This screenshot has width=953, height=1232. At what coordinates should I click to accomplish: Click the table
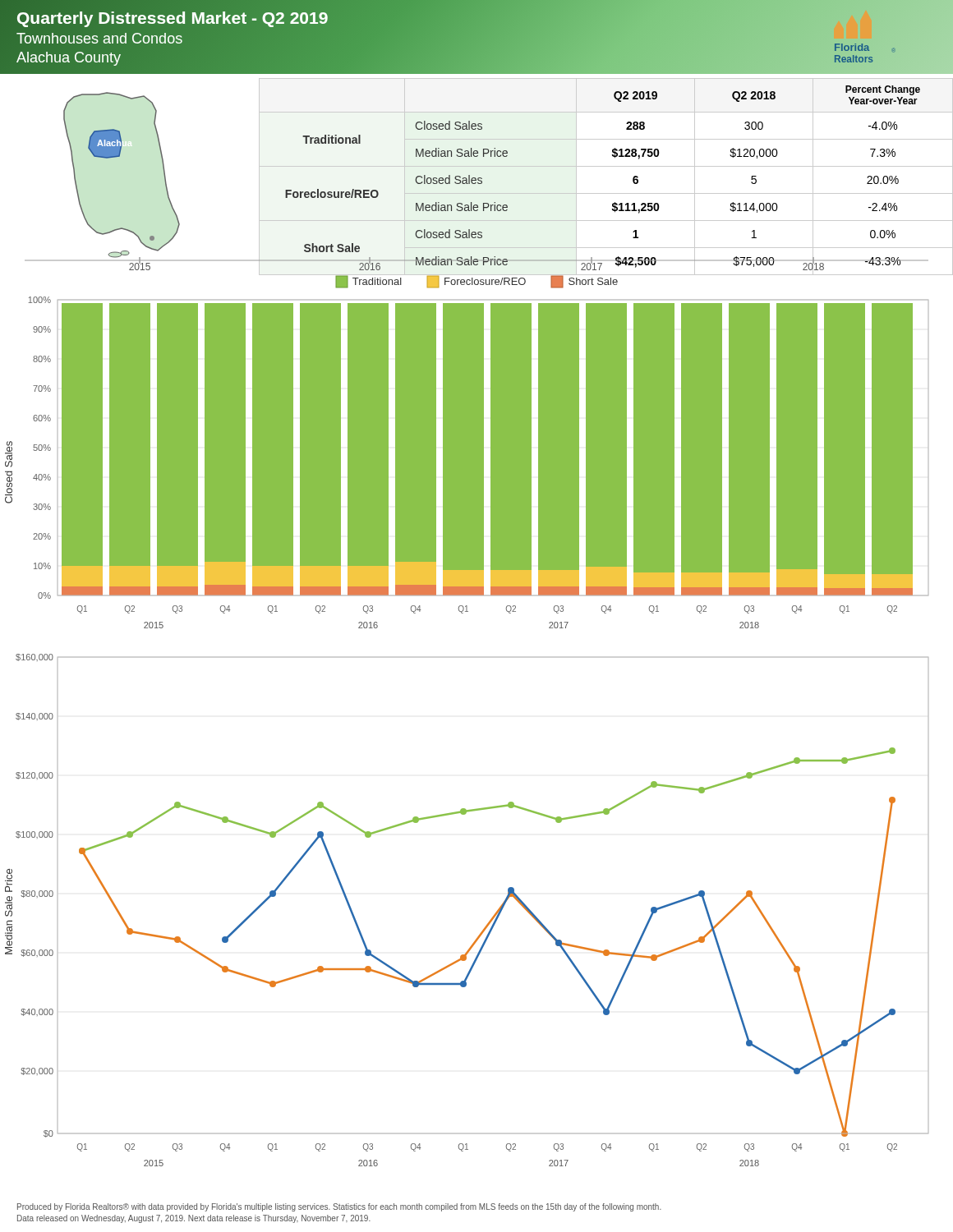coord(606,177)
